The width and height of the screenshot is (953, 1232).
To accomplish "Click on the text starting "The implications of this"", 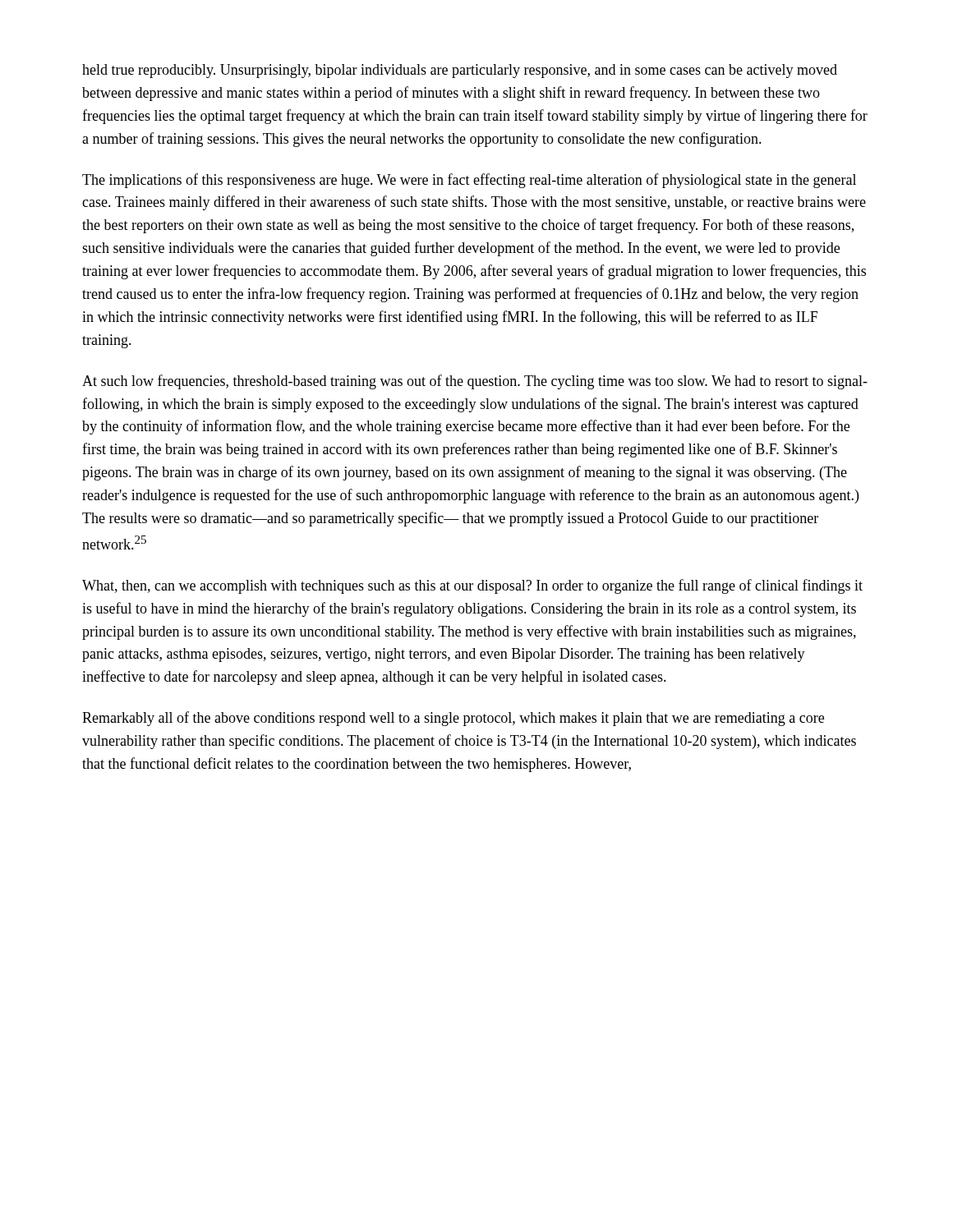I will [474, 260].
